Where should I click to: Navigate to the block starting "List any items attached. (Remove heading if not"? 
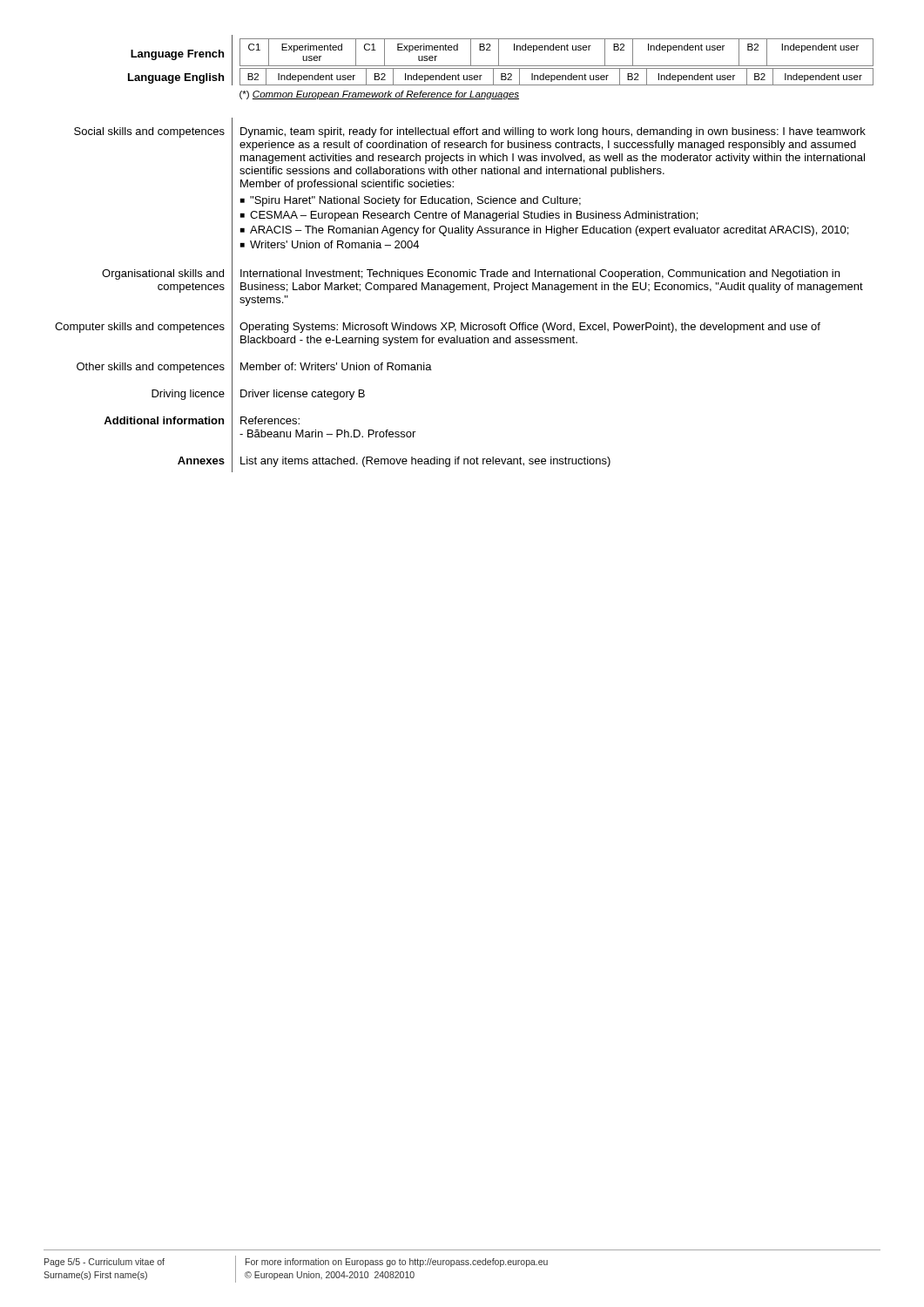coord(425,460)
